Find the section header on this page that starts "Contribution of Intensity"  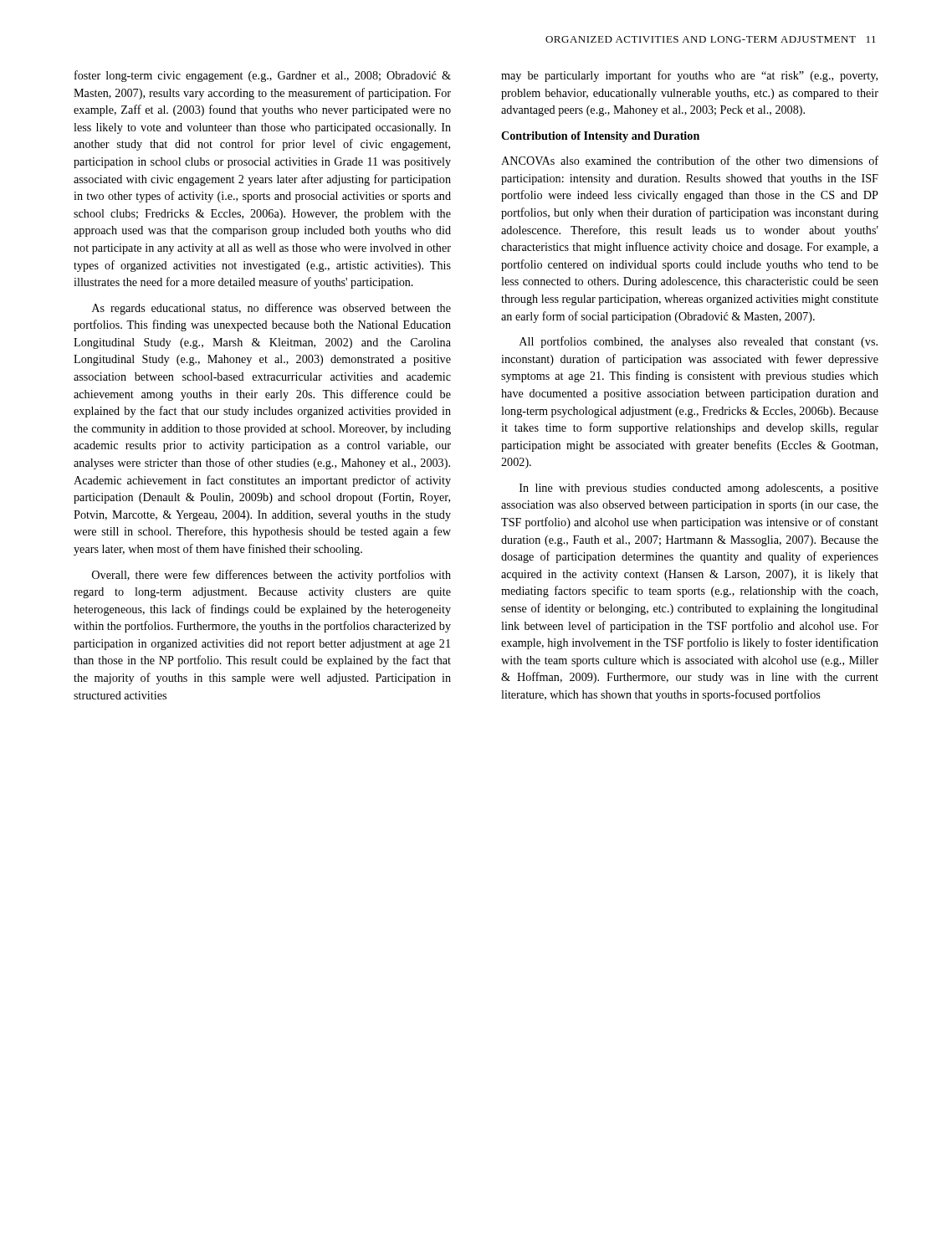pos(690,136)
